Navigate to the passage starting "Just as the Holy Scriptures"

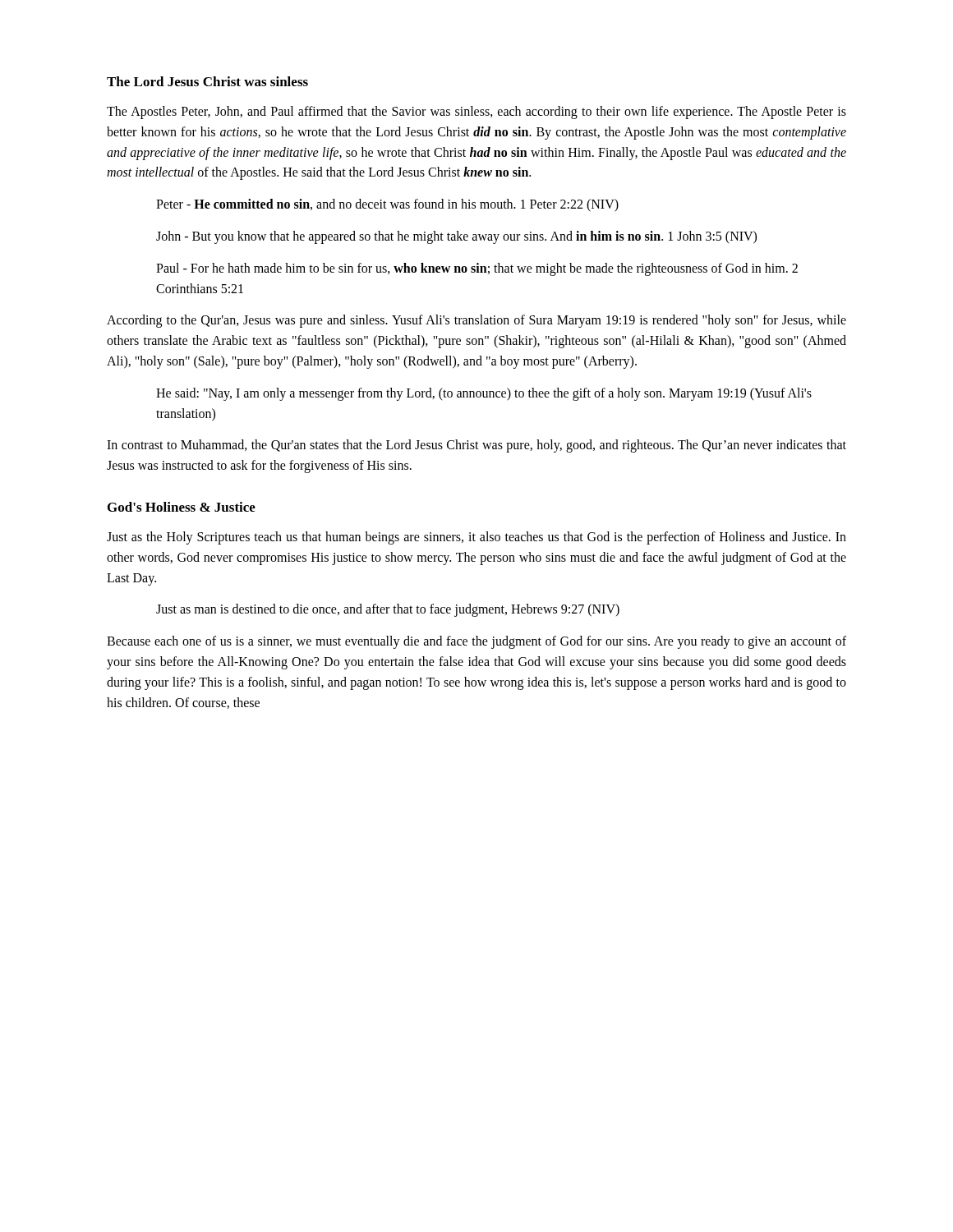[x=476, y=557]
